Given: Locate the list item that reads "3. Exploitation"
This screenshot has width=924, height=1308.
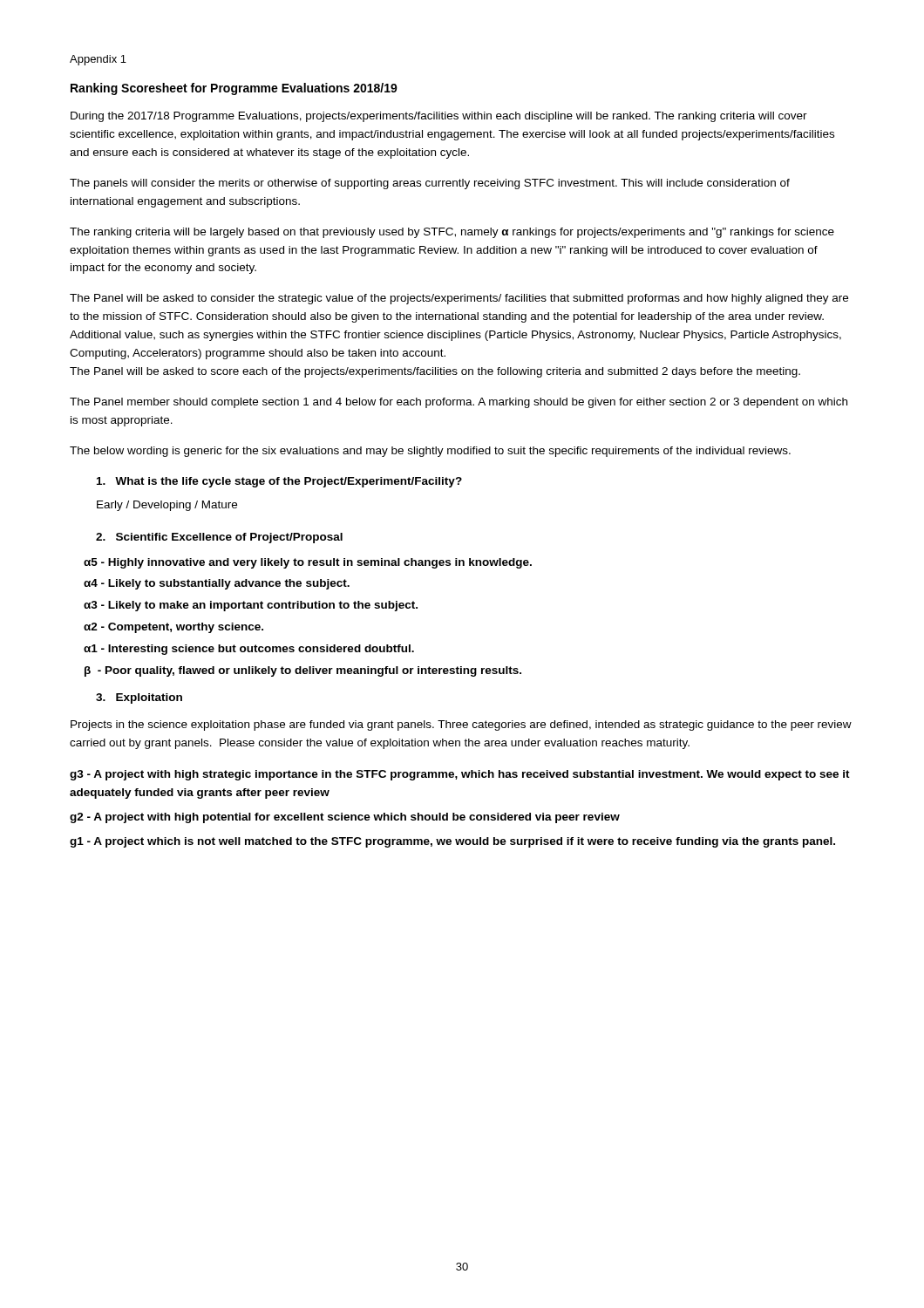Looking at the screenshot, I should click(139, 697).
